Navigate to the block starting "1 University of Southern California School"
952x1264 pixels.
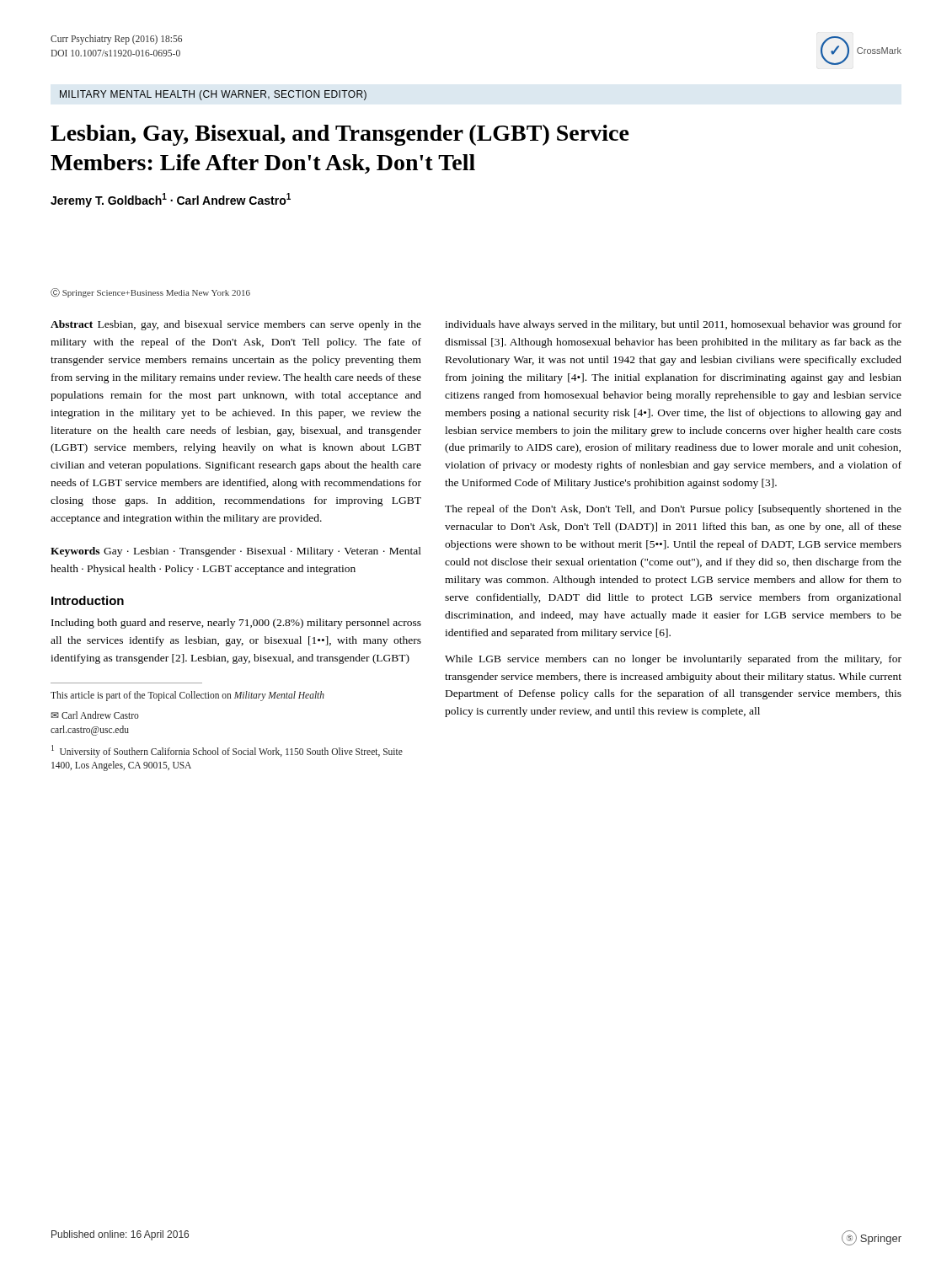[227, 757]
